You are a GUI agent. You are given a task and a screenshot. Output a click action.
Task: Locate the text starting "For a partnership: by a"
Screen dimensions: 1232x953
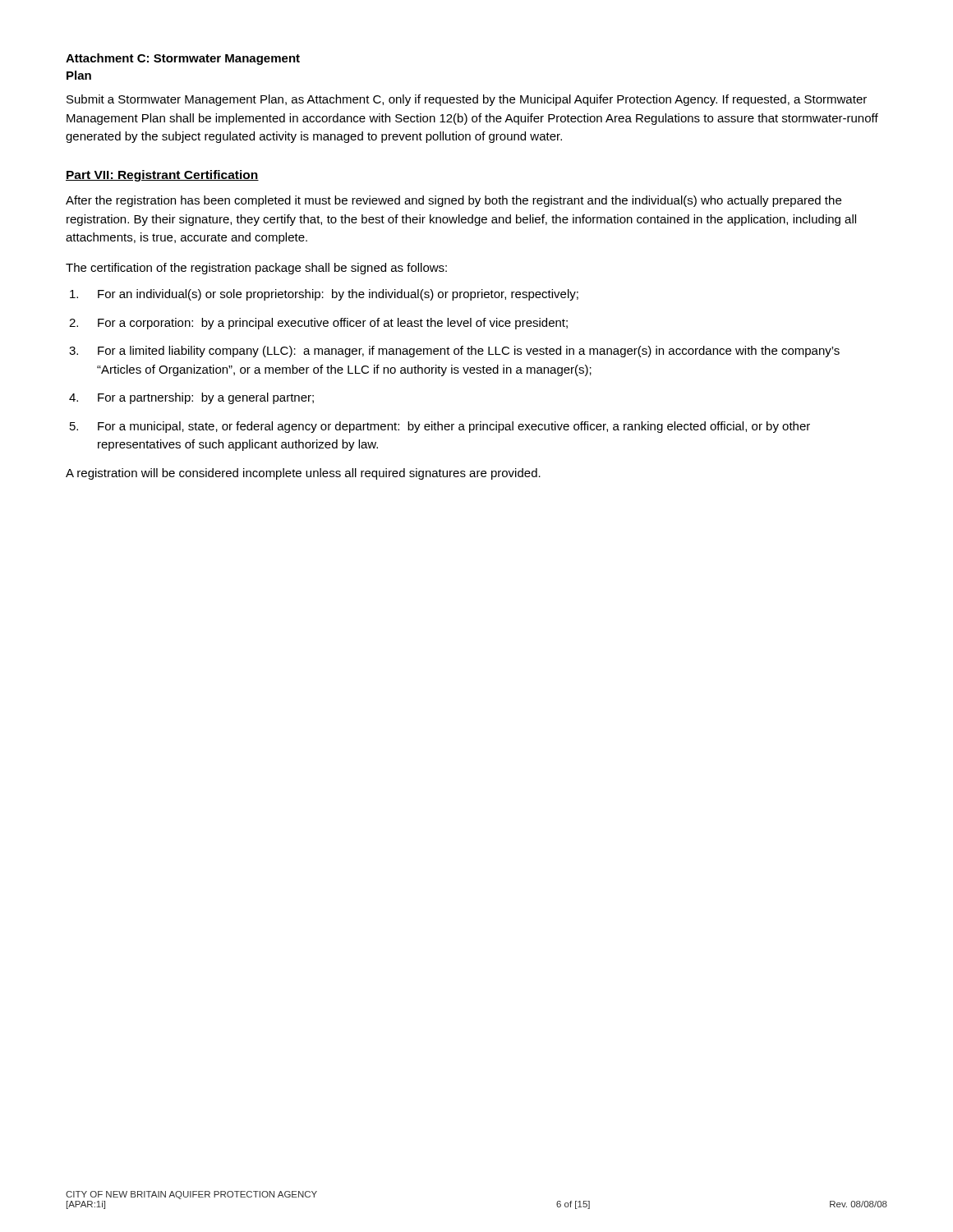206,397
